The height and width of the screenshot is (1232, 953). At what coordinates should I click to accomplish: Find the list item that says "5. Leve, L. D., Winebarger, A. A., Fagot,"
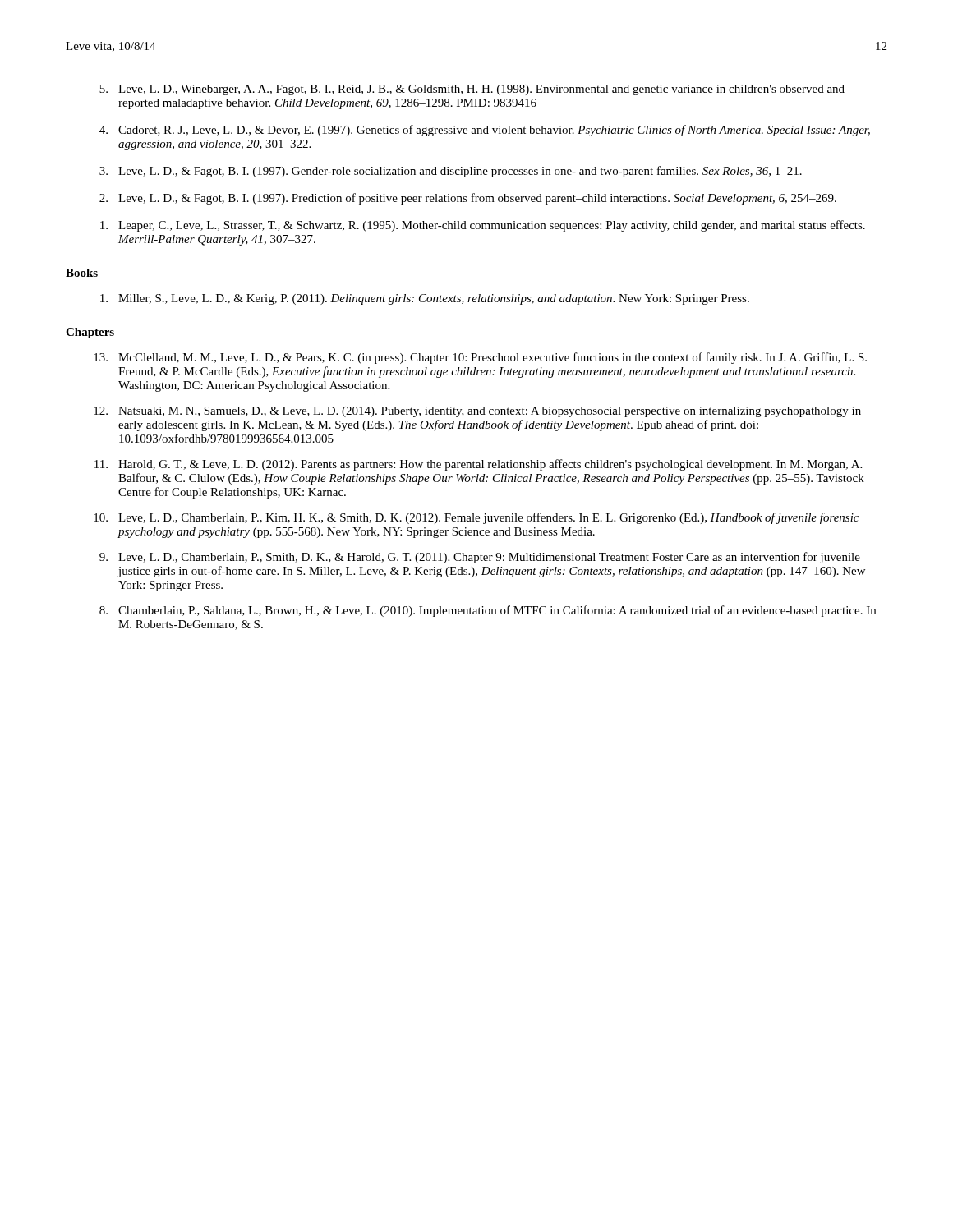(476, 96)
